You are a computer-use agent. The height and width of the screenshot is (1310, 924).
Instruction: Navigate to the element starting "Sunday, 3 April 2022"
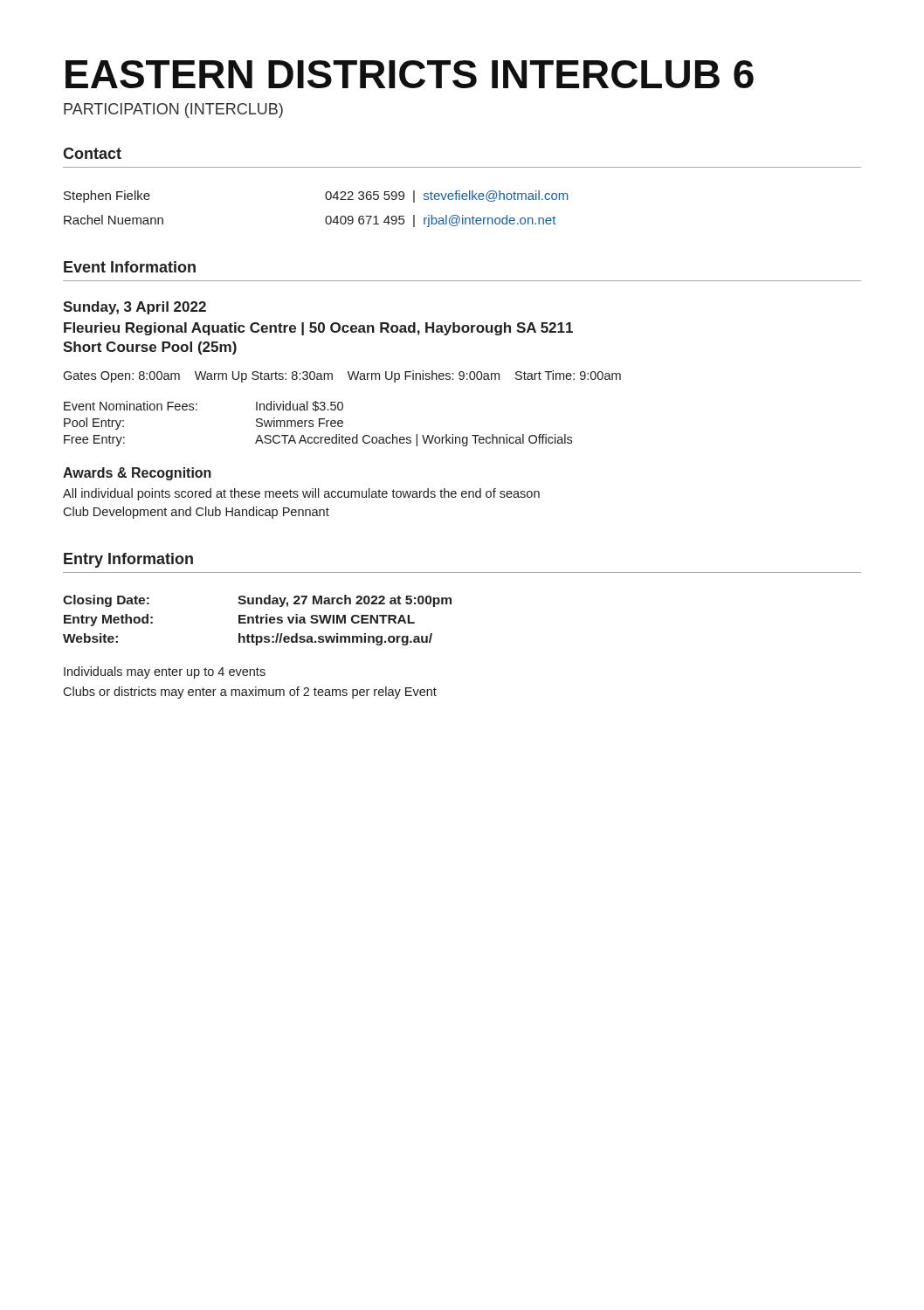[134, 308]
